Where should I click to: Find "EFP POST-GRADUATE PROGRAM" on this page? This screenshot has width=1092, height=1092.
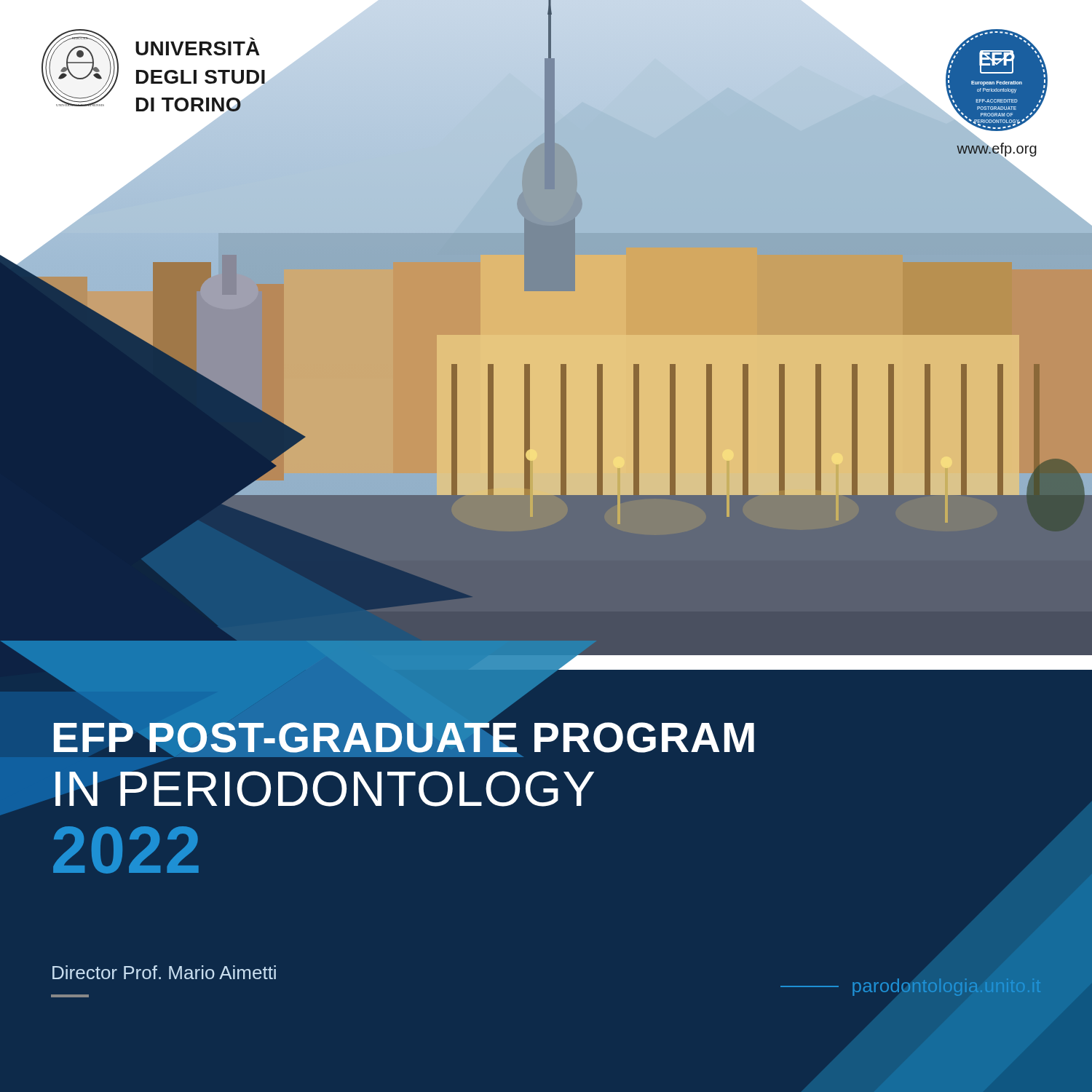click(x=404, y=737)
